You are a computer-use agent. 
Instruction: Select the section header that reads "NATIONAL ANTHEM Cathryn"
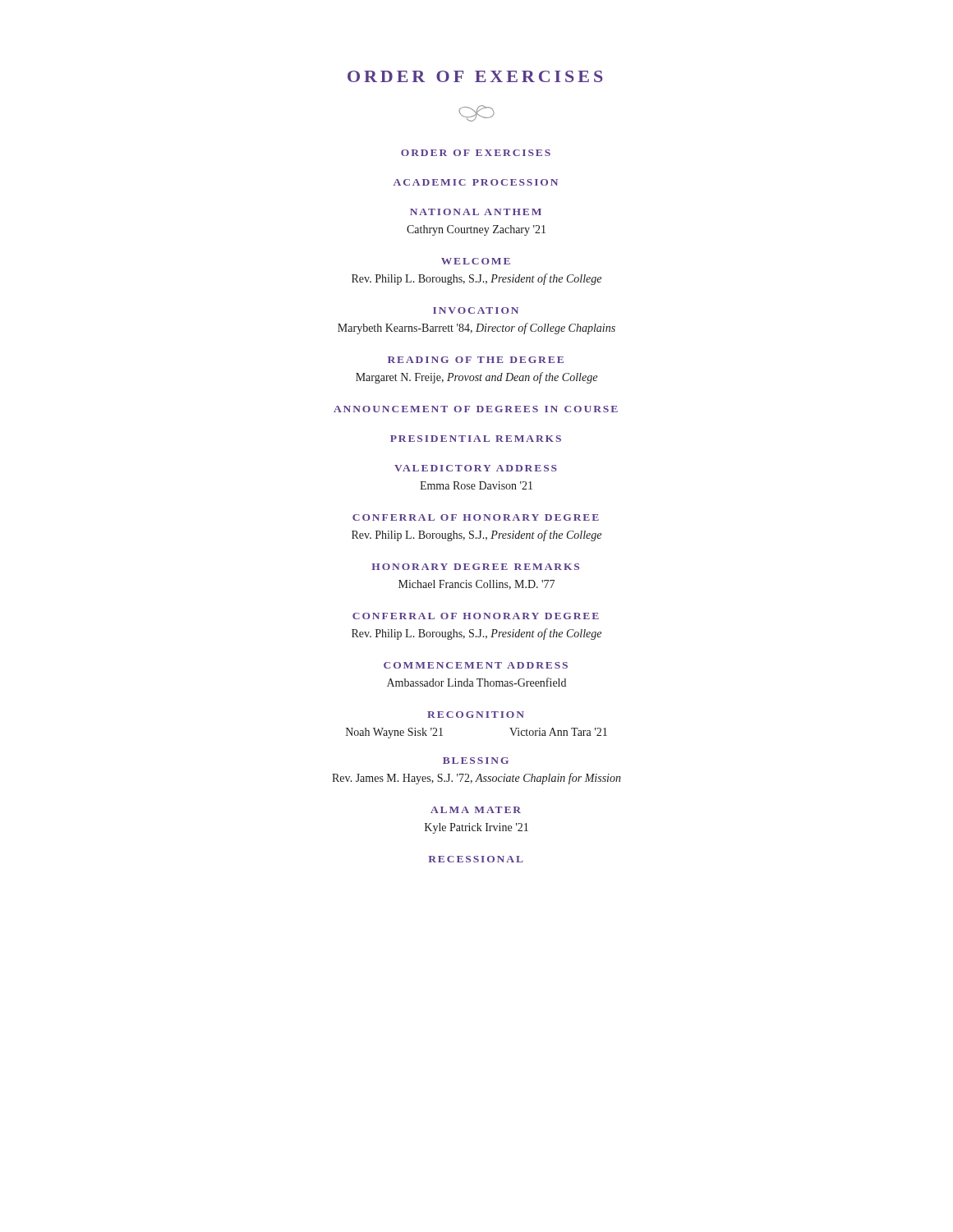476,221
